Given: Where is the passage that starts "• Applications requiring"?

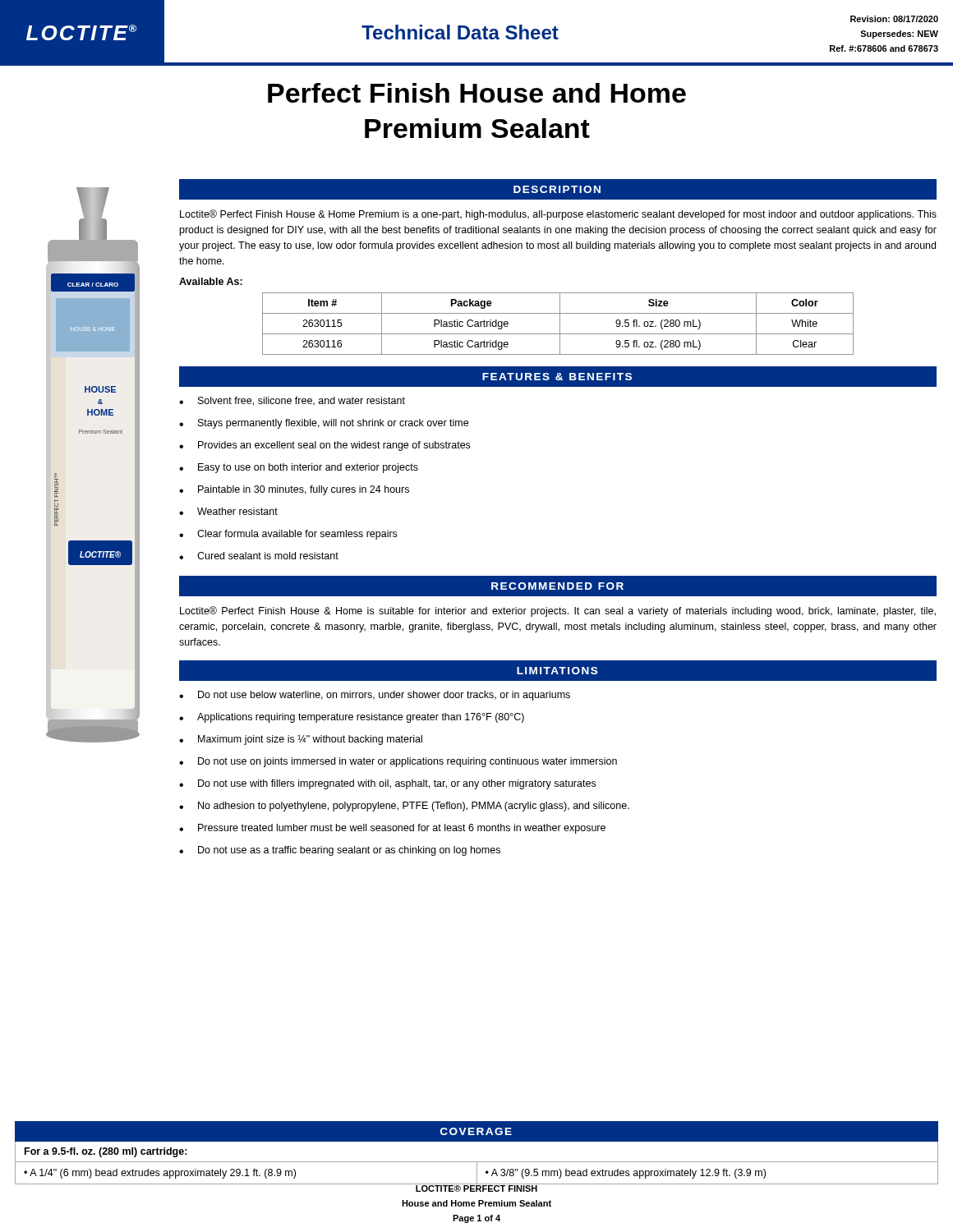Looking at the screenshot, I should coord(352,719).
